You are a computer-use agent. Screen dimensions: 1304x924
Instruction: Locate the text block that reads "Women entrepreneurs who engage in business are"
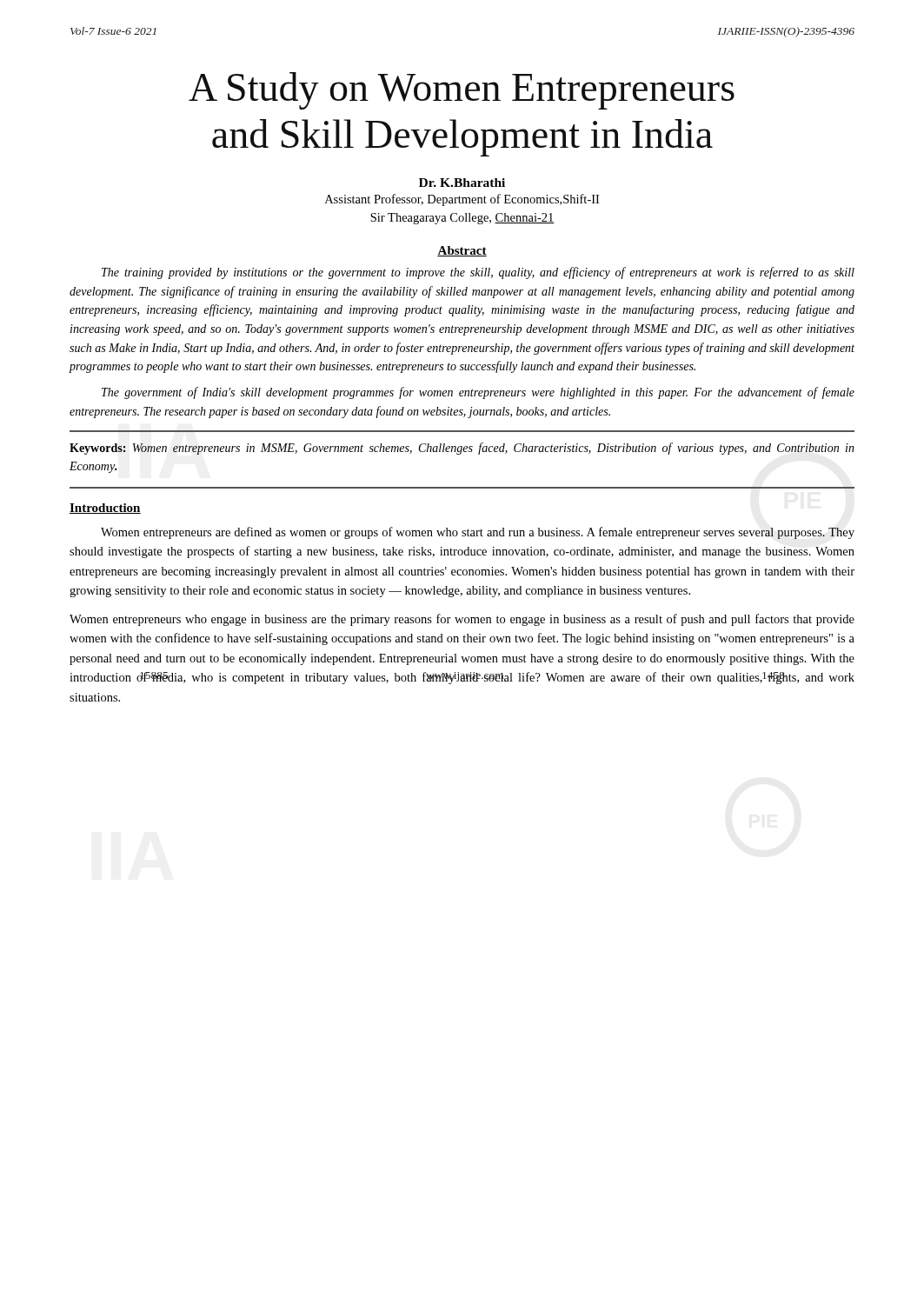(462, 658)
